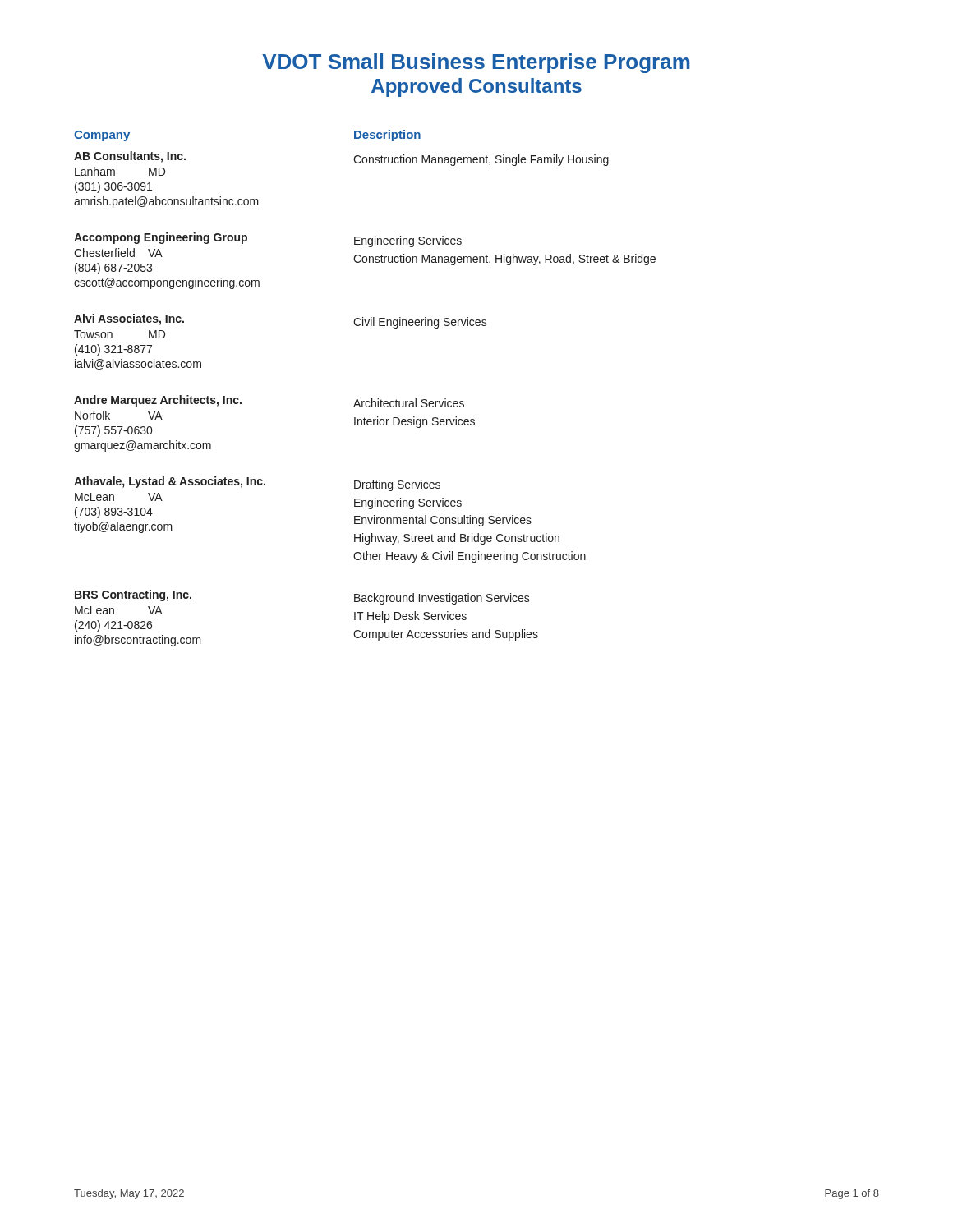953x1232 pixels.
Task: Find the text block that says "Accompong Engineering Group ChesterfieldVA (804) 687-2053 cscott@accompongengineering.com Engineering"
Action: coord(476,260)
